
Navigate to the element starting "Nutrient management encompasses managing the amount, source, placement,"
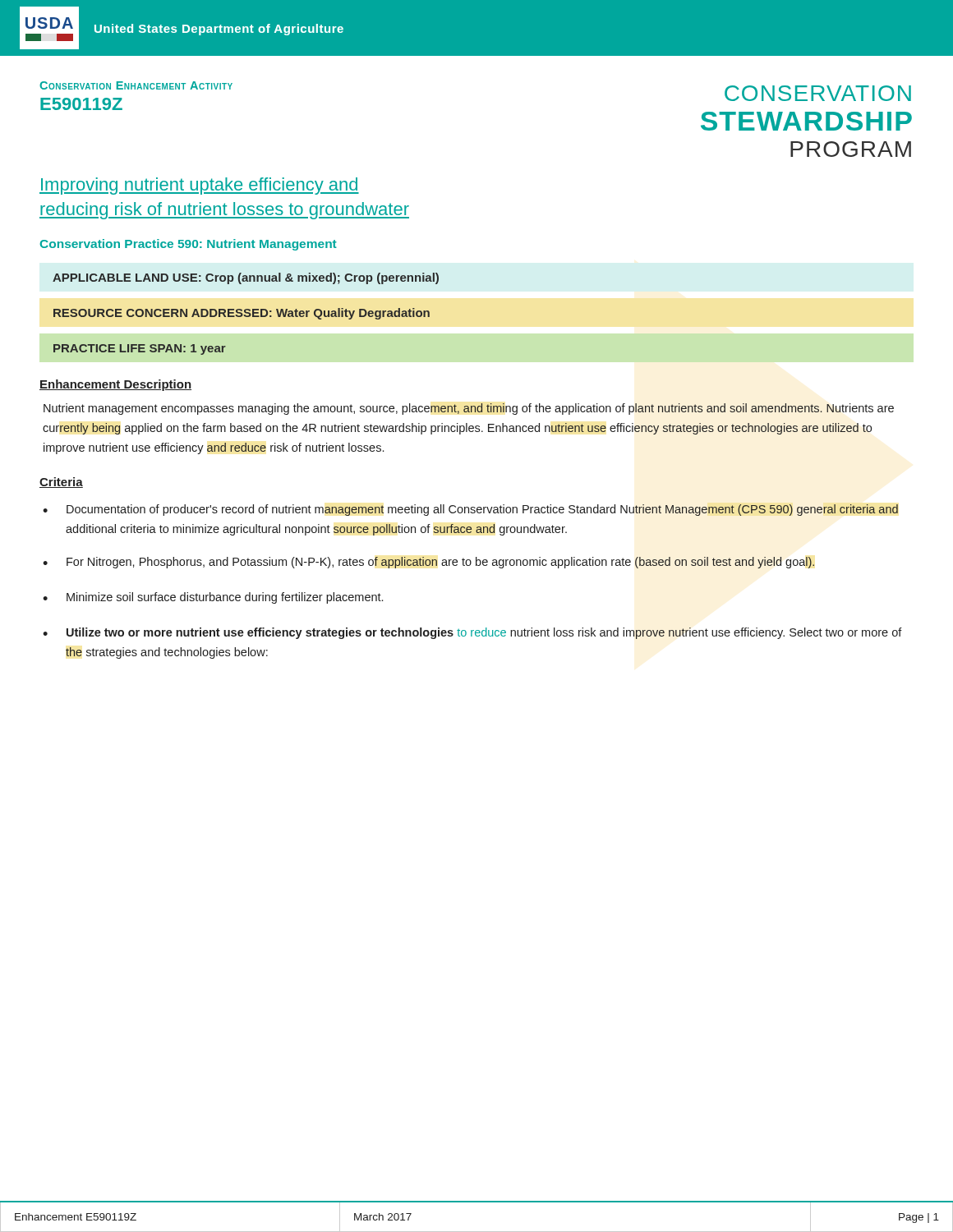[468, 428]
